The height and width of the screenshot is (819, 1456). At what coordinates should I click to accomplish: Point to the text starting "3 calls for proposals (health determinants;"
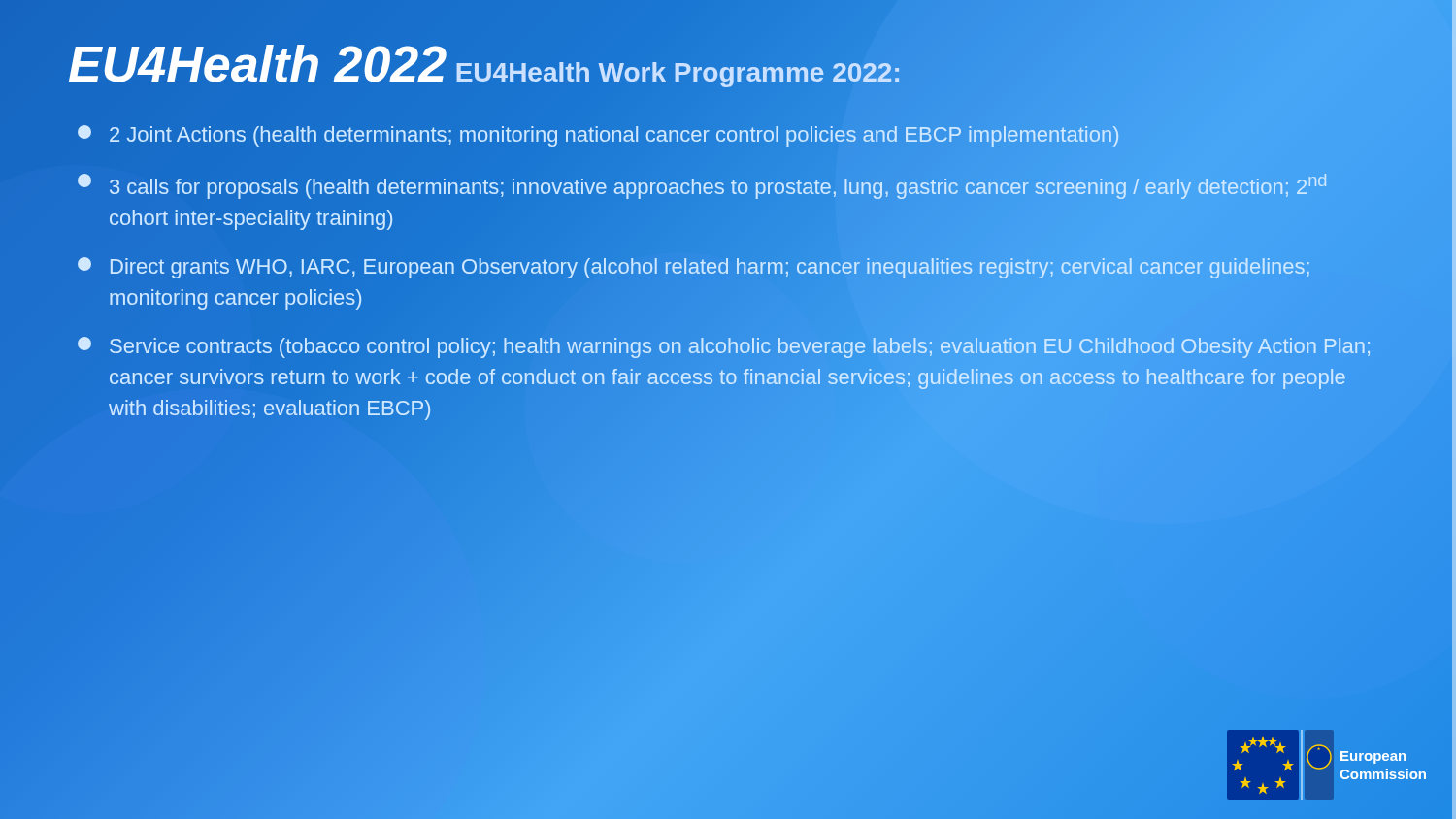[x=733, y=201]
